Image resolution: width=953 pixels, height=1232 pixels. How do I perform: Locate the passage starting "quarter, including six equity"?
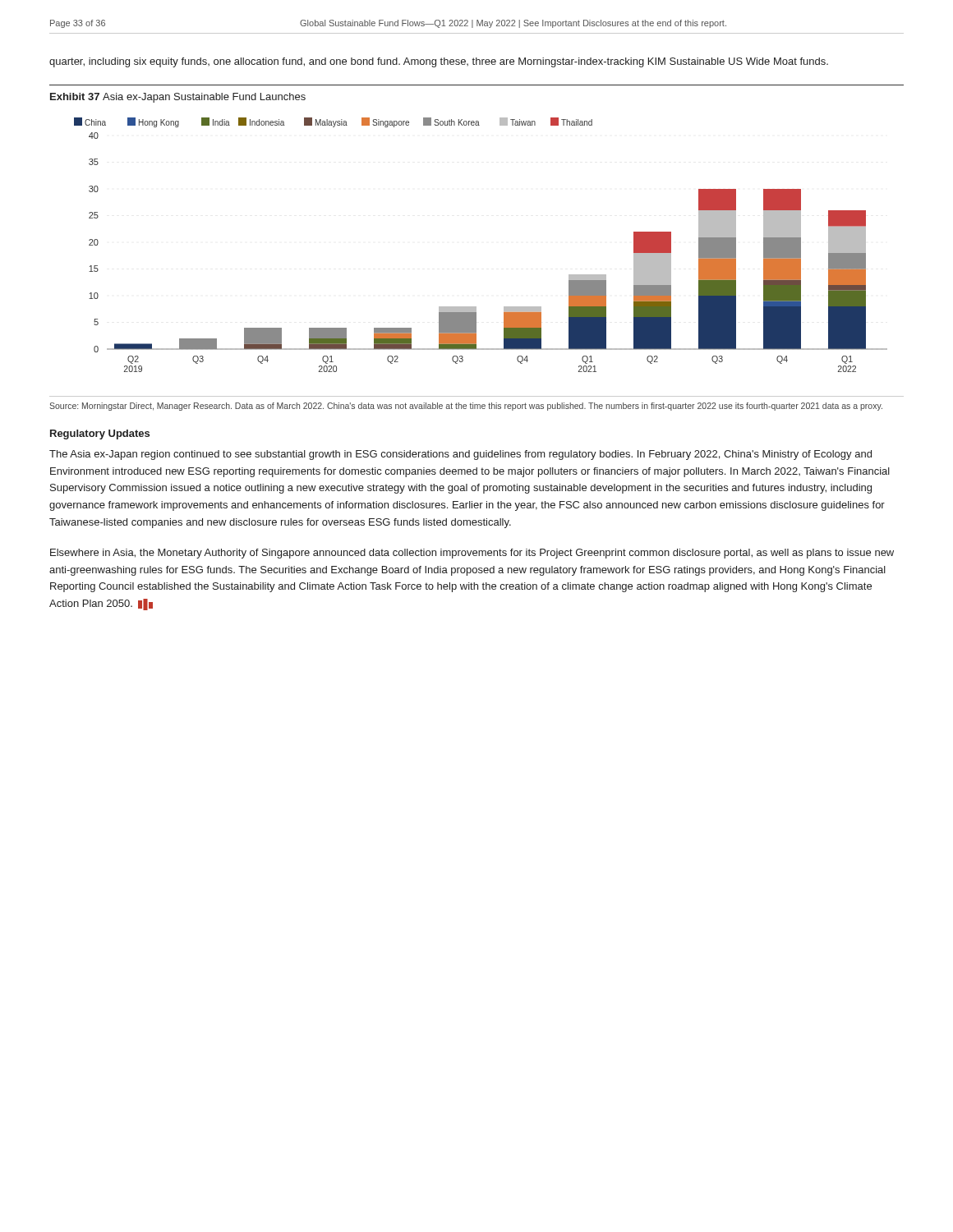439,61
